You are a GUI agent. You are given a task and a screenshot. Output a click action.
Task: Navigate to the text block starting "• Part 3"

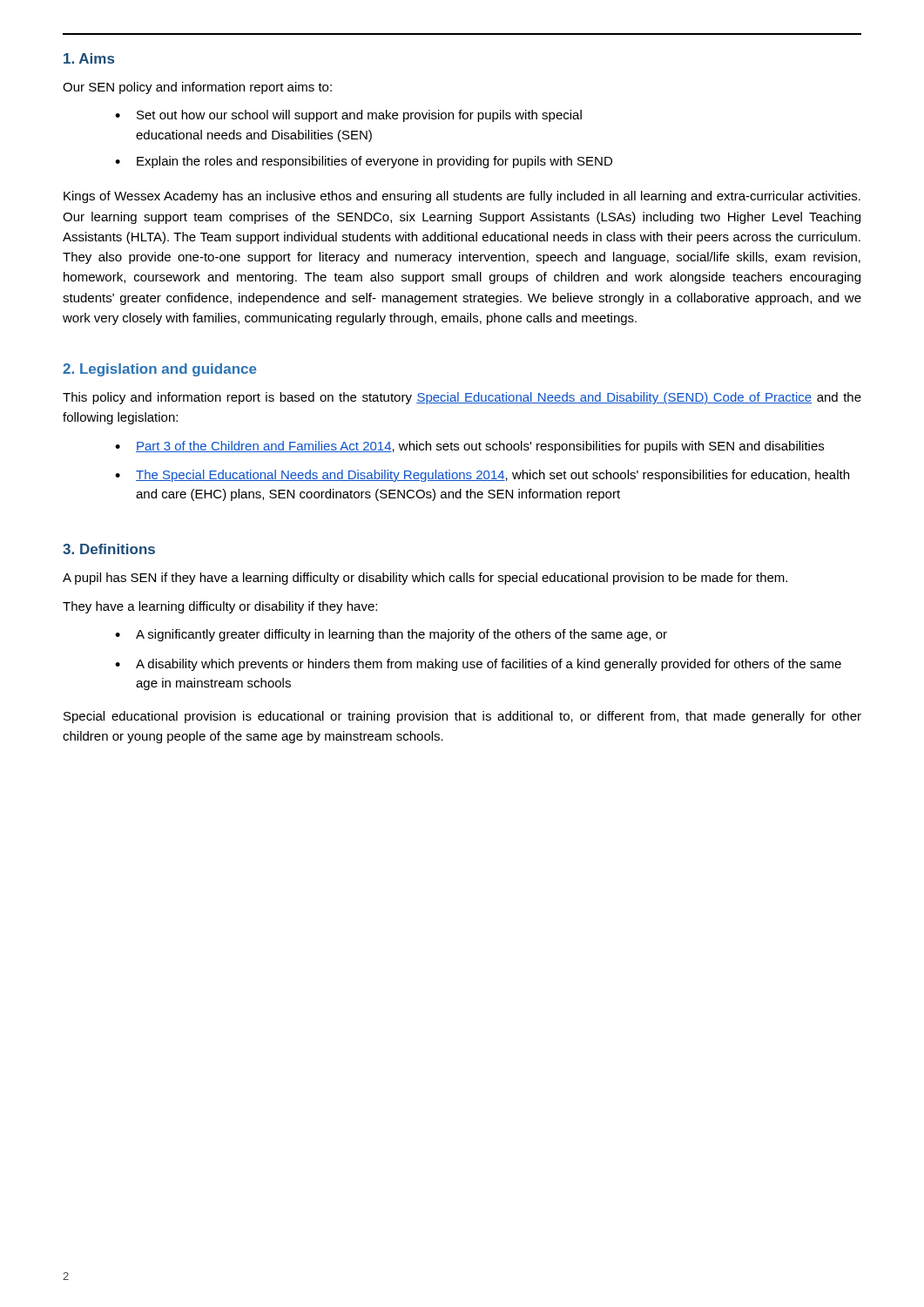(x=470, y=447)
